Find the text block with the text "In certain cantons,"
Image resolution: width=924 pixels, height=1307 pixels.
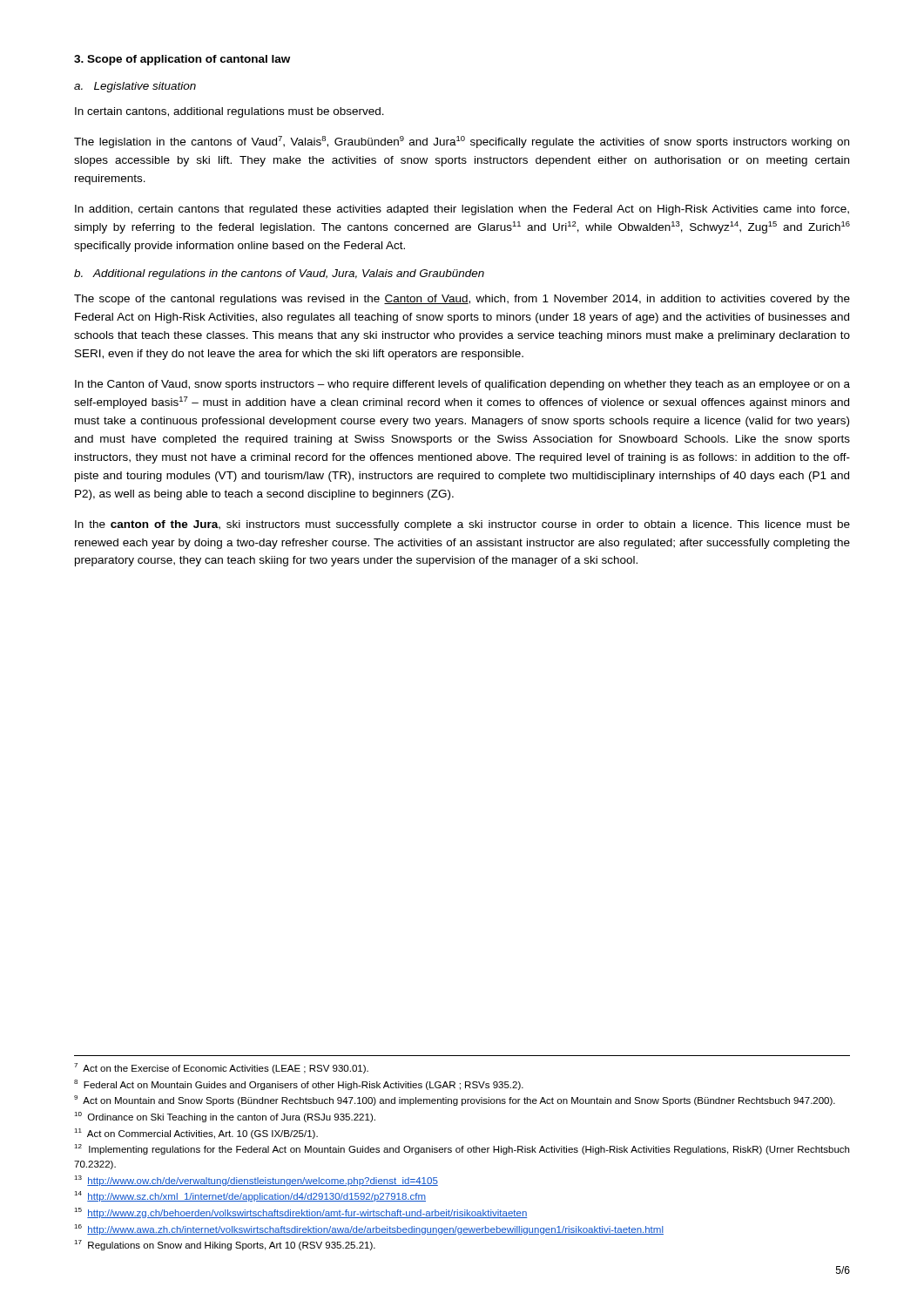click(x=229, y=111)
